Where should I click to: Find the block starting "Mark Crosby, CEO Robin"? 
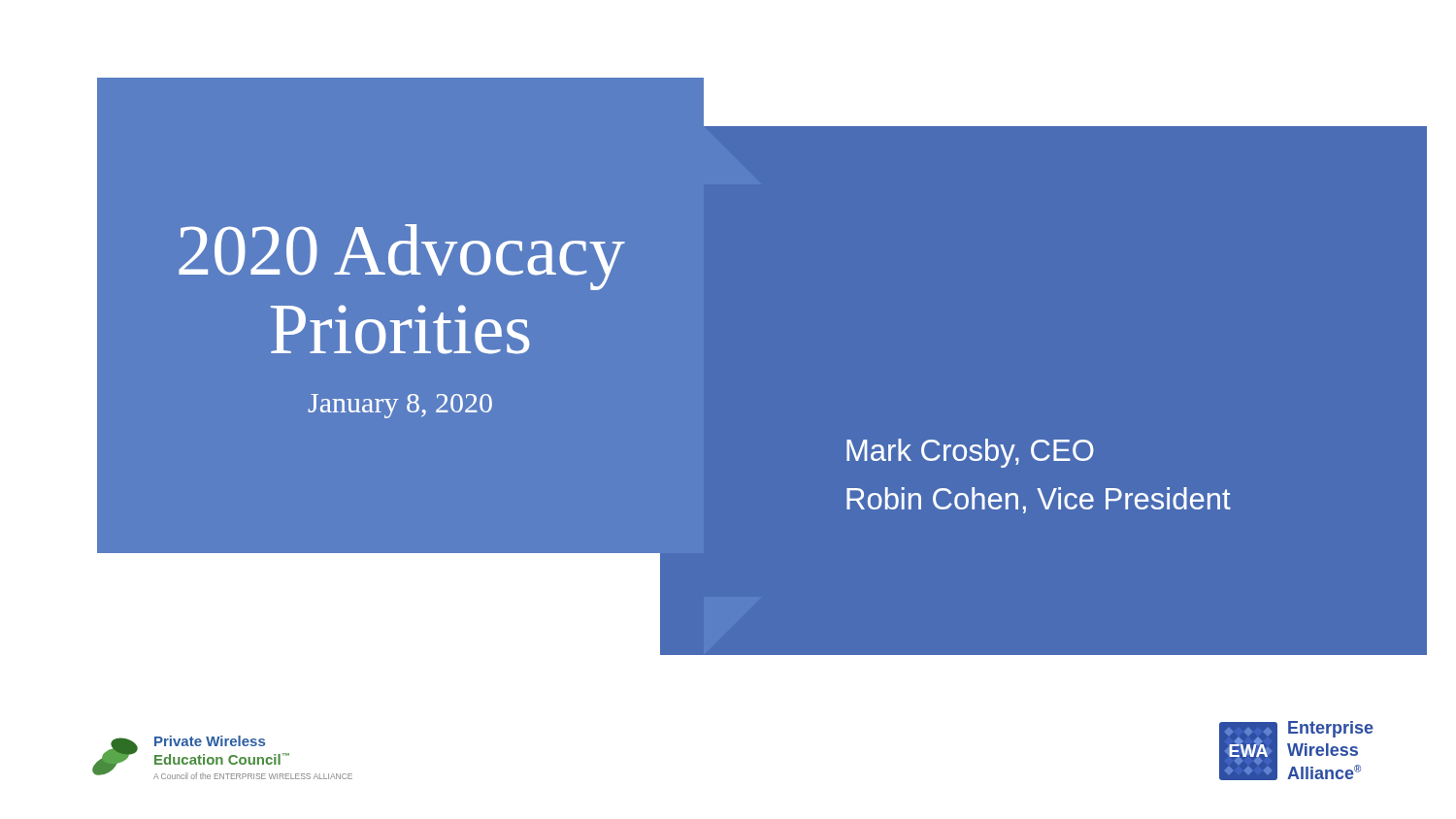coord(1111,475)
